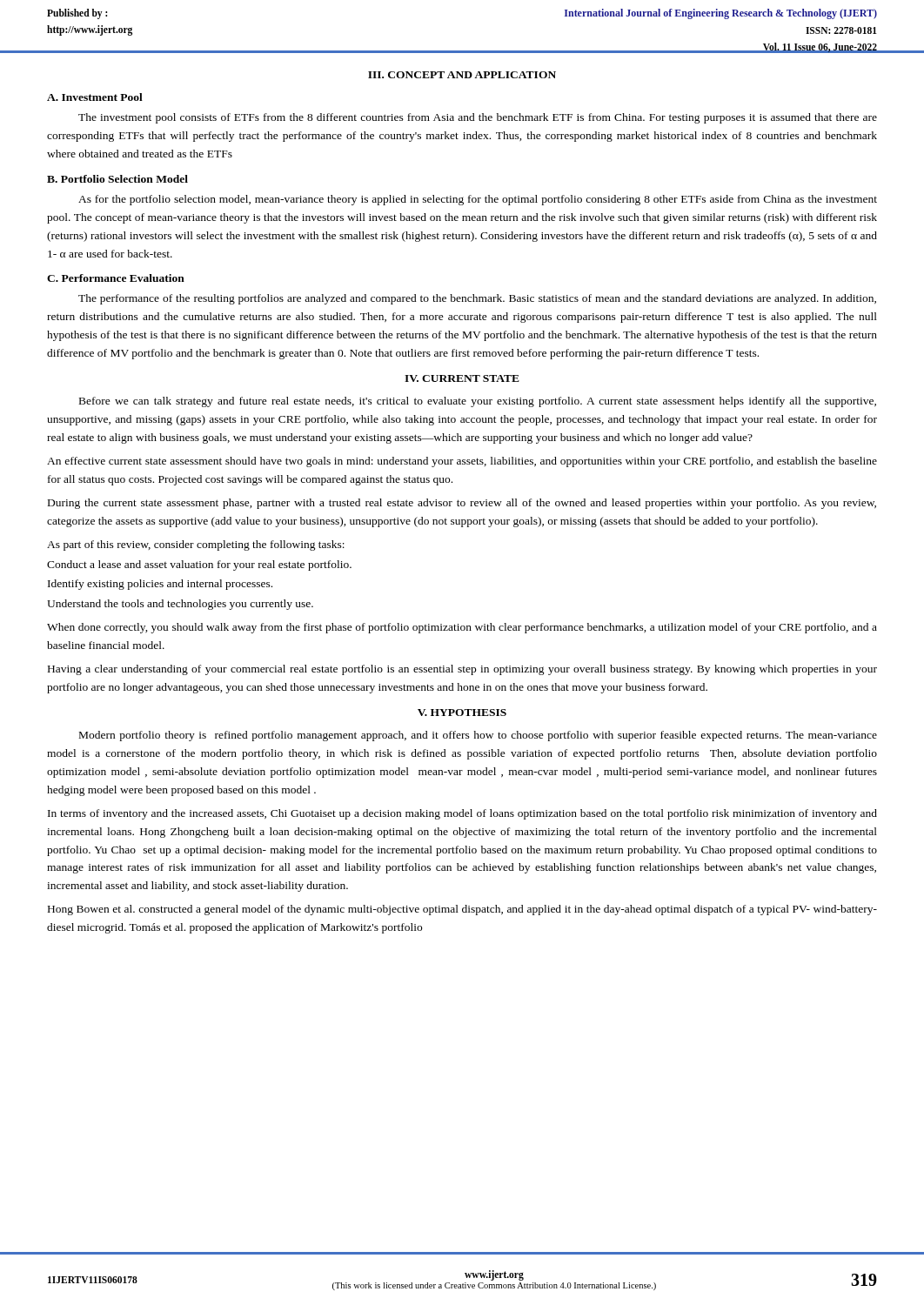Locate the text block containing "Modern portfolio theory is refined portfolio"

coord(462,762)
